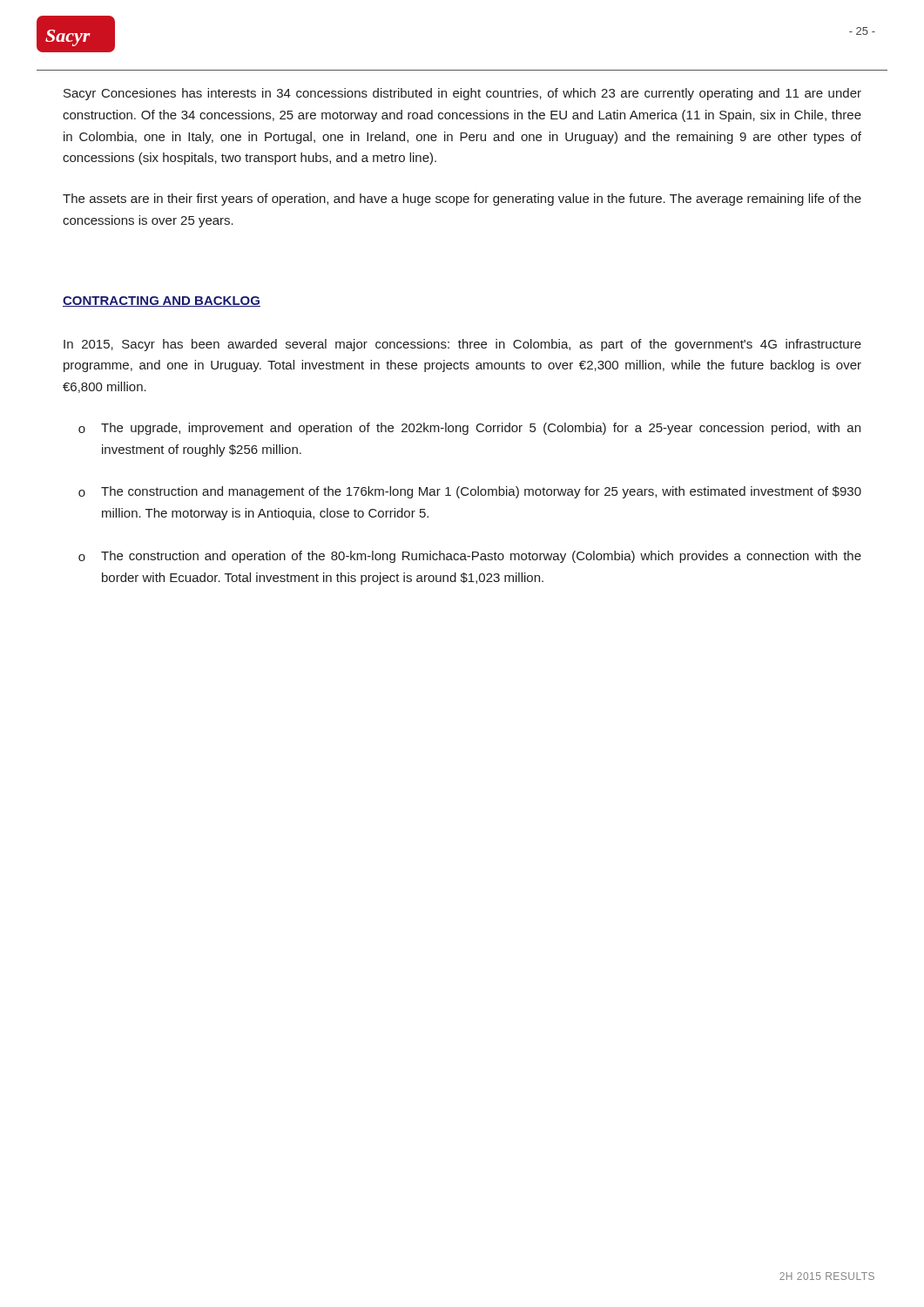Find the list item that reads "o The construction and operation"
Viewport: 924px width, 1307px height.
coord(462,567)
